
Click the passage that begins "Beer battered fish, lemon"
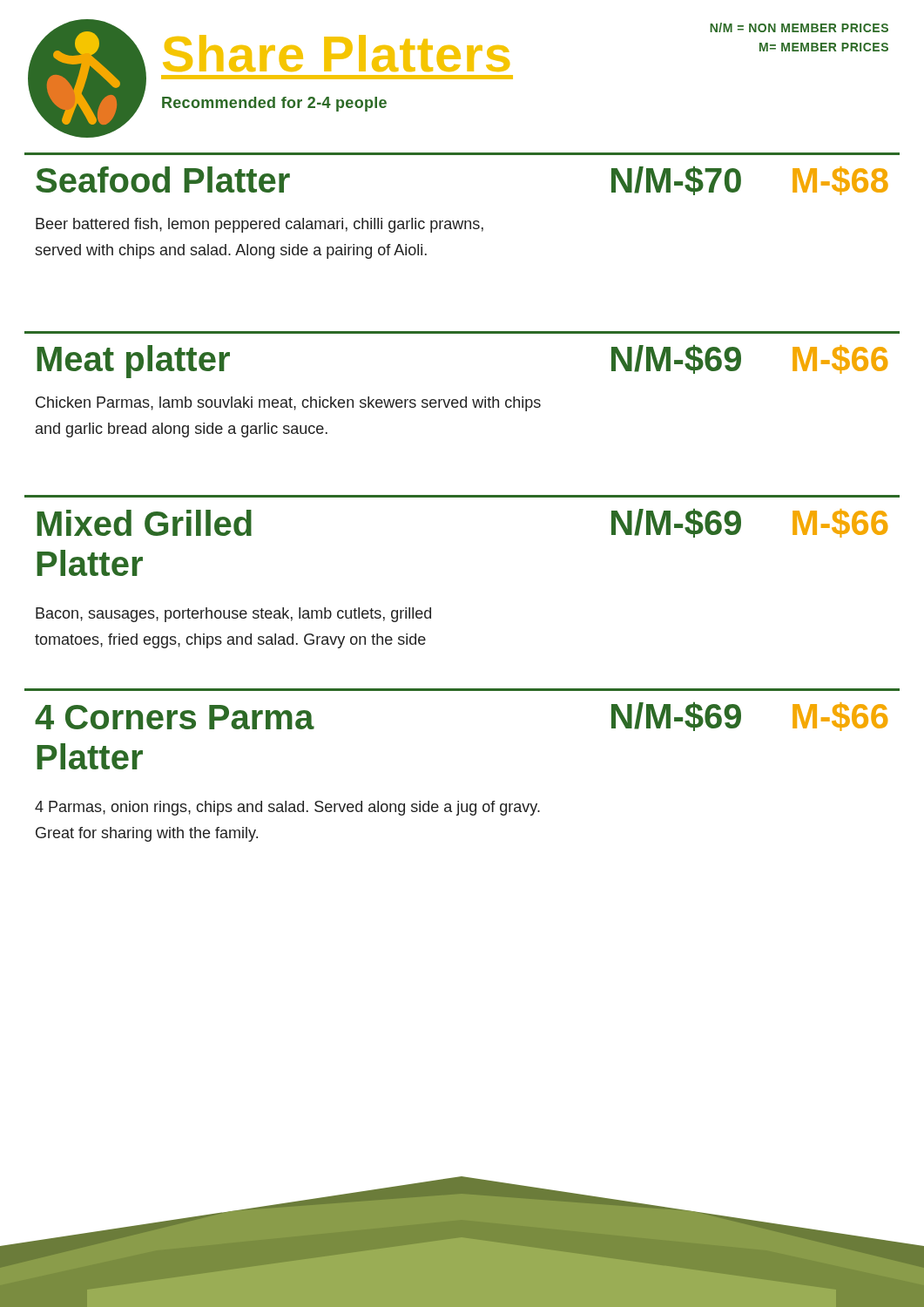click(x=260, y=237)
